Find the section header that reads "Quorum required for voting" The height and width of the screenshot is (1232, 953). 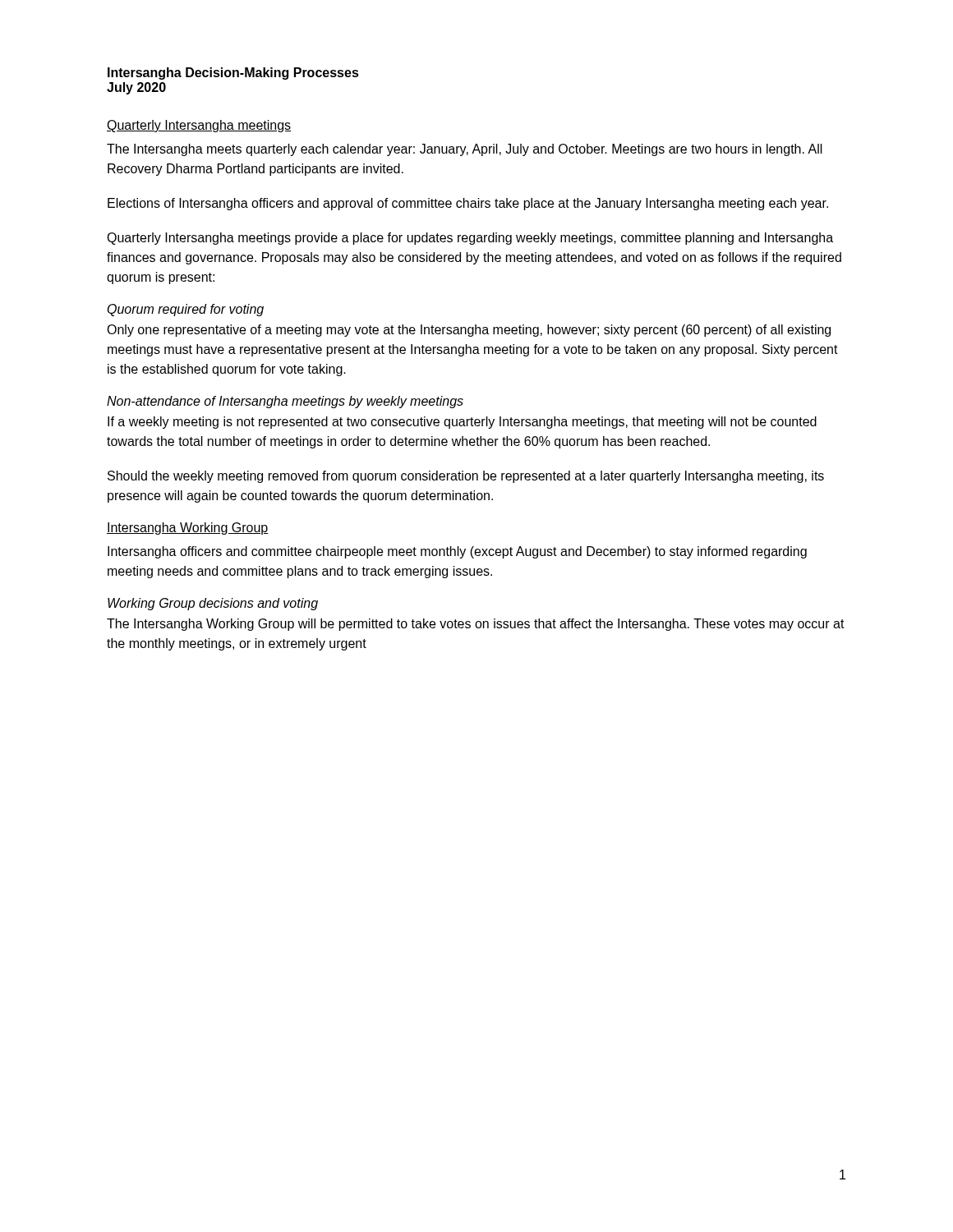coord(185,309)
